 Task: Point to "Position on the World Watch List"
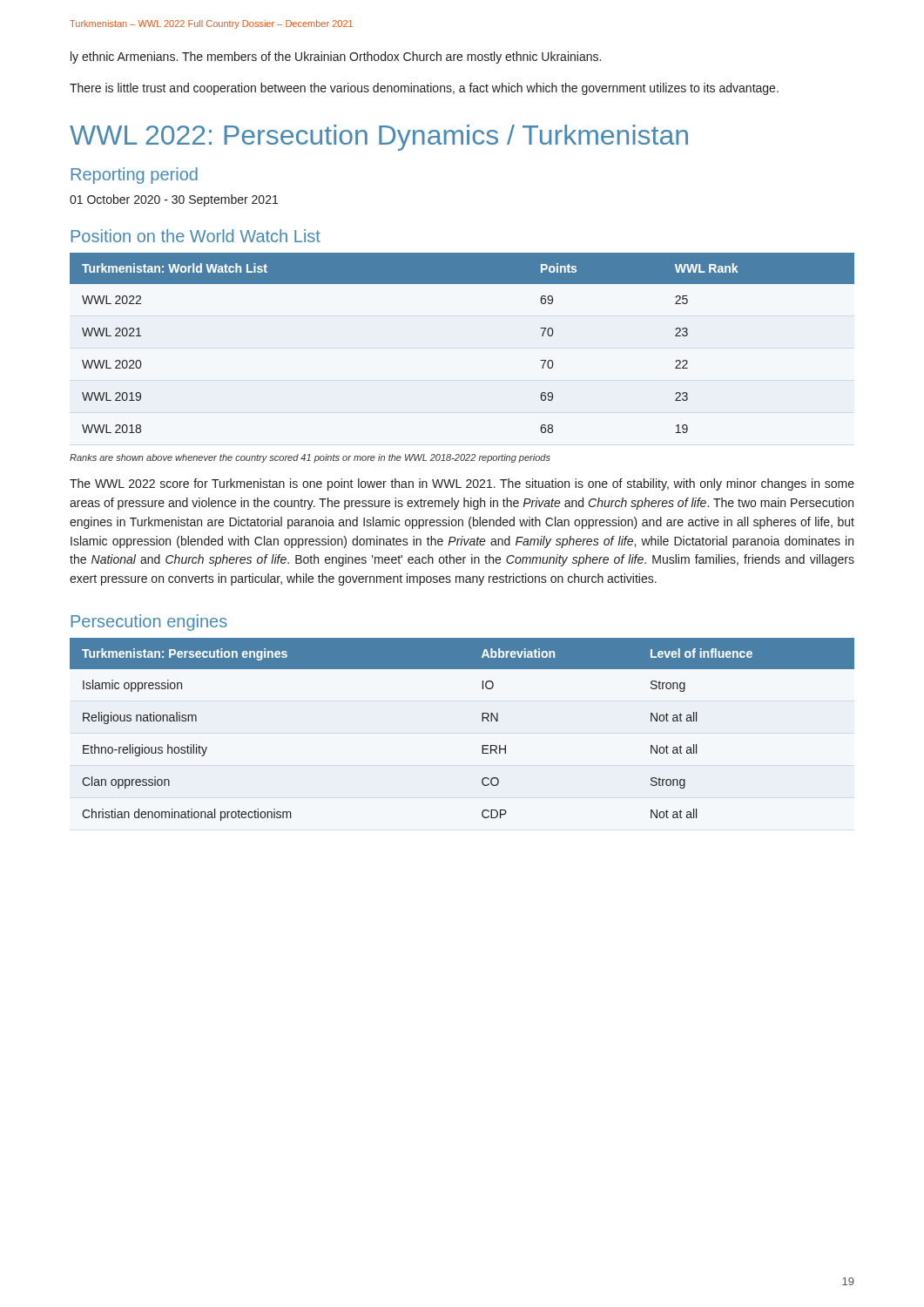(196, 236)
